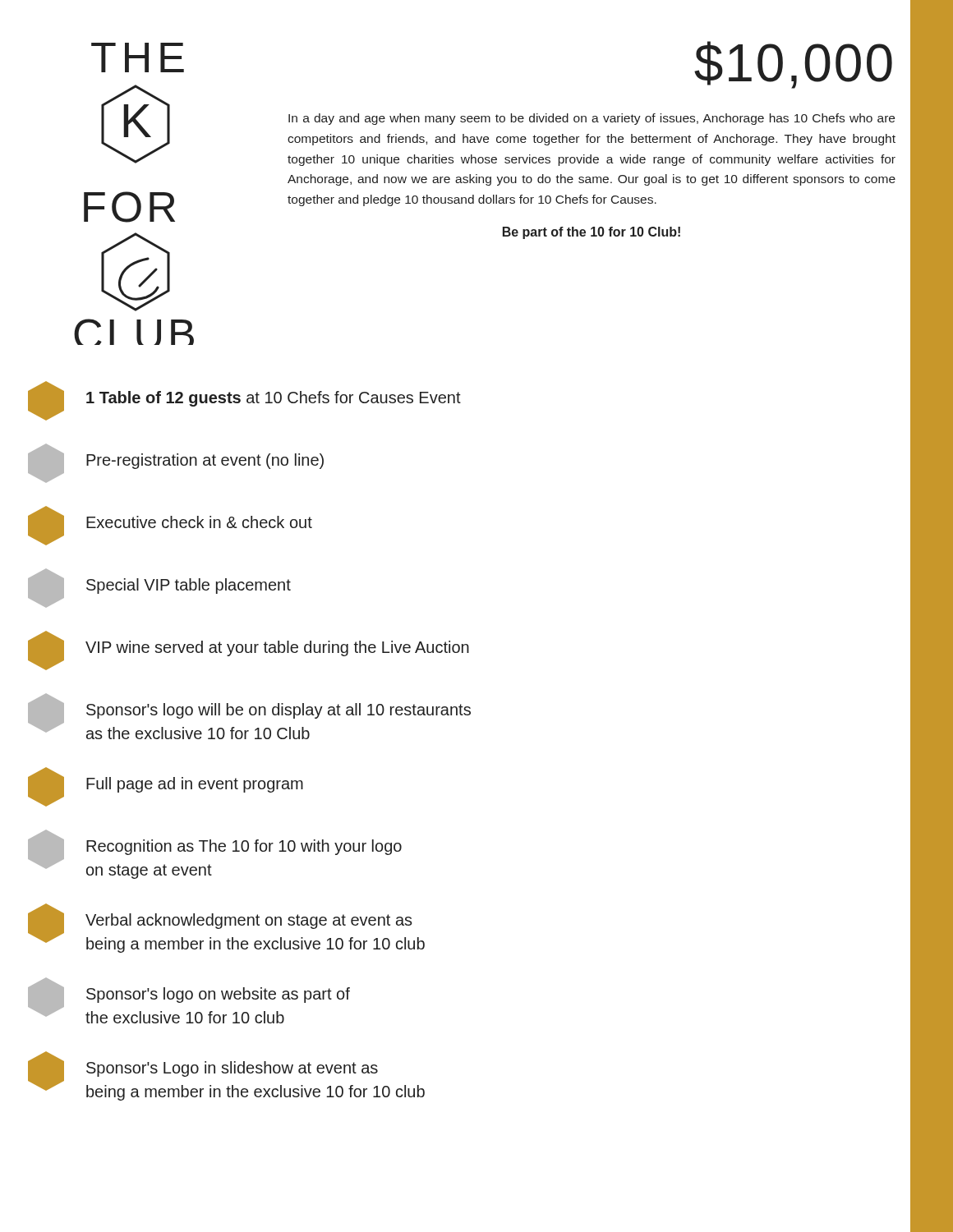Click on the list item with the text "Pre-registration at event (no line)"
This screenshot has width=953, height=1232.
point(175,462)
